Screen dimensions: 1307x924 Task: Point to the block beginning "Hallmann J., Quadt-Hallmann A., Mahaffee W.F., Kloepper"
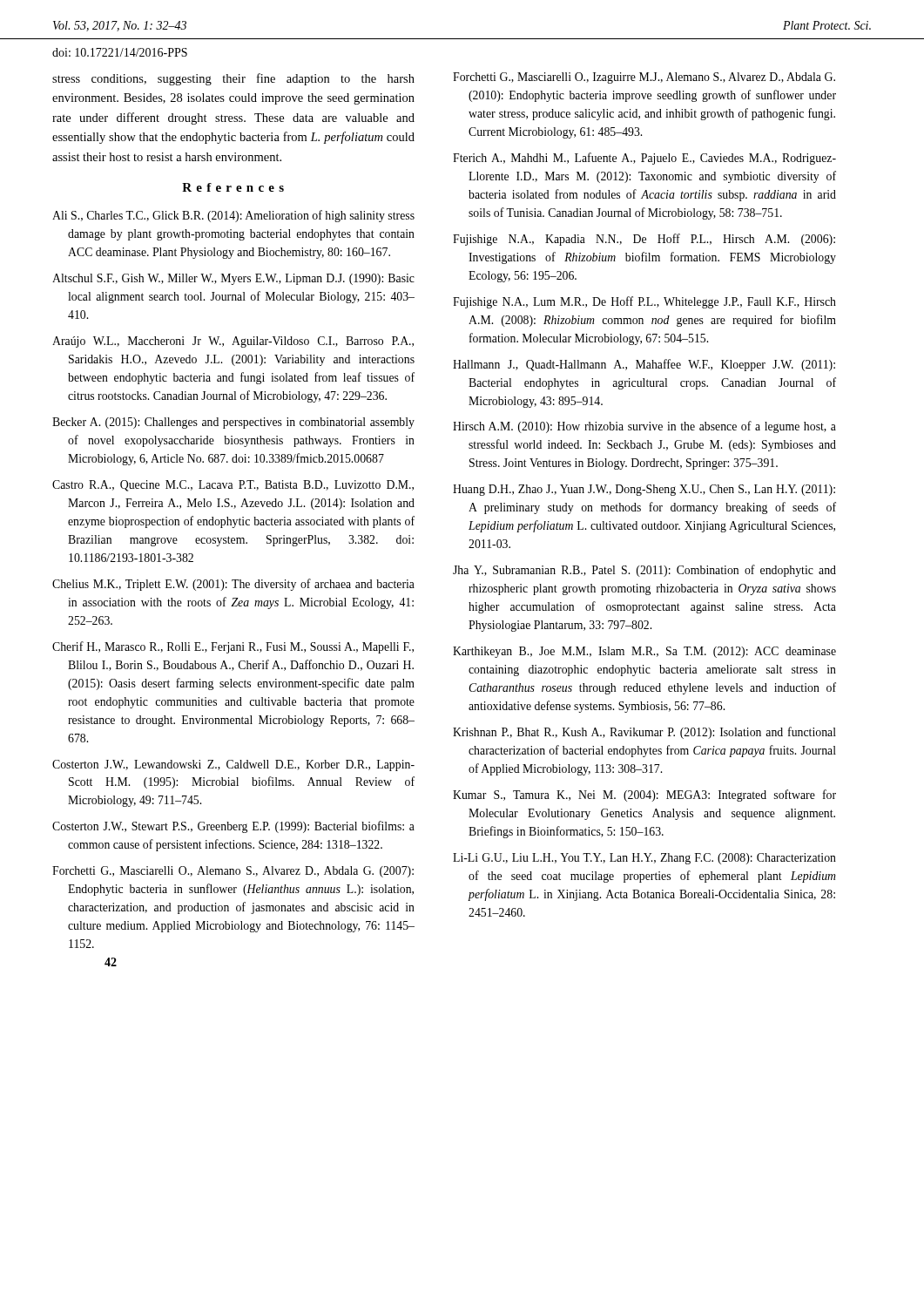644,383
